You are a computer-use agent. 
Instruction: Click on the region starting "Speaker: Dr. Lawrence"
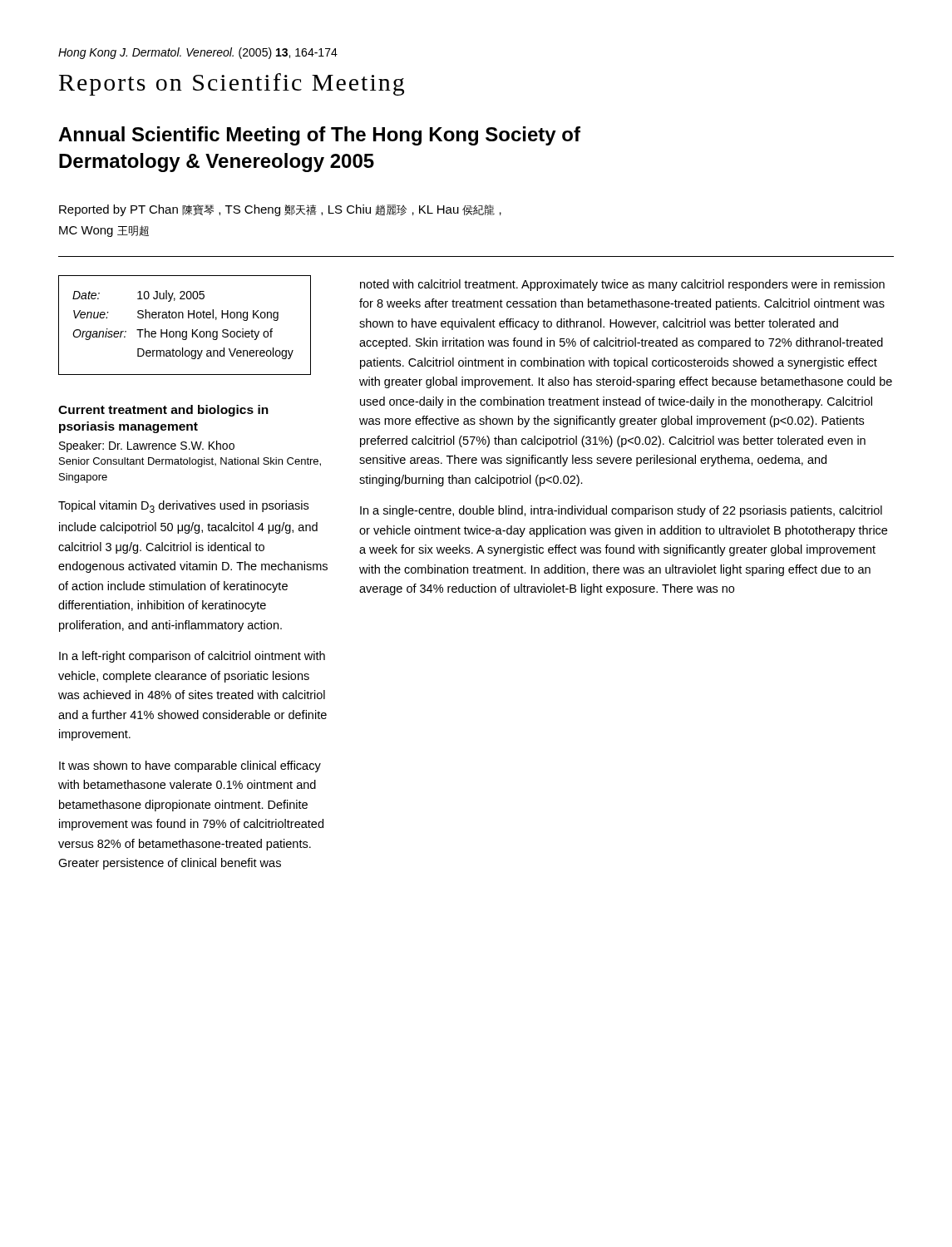coord(147,446)
